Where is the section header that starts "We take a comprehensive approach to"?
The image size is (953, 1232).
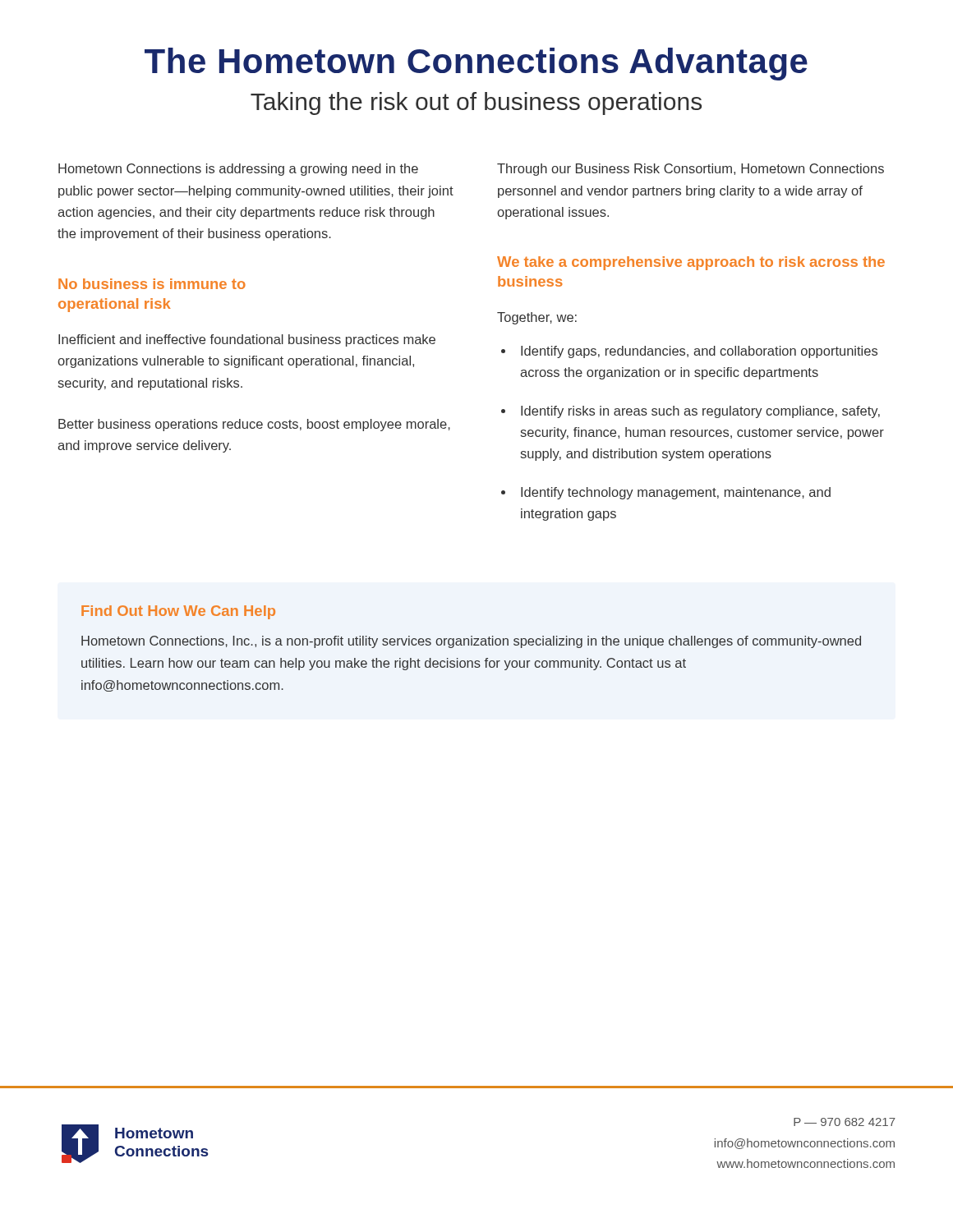click(696, 272)
